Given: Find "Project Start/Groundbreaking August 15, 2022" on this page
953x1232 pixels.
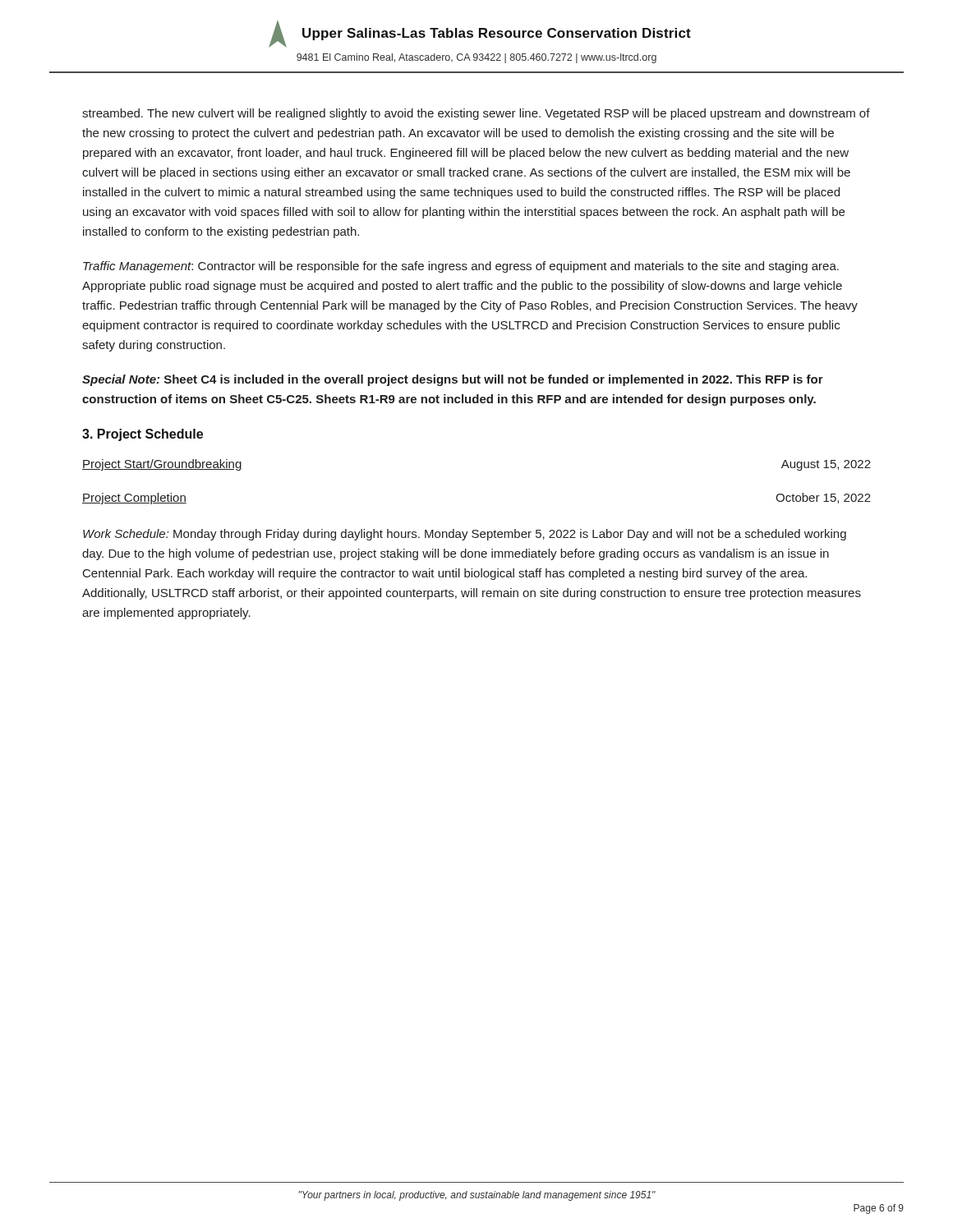Looking at the screenshot, I should point(169,464).
